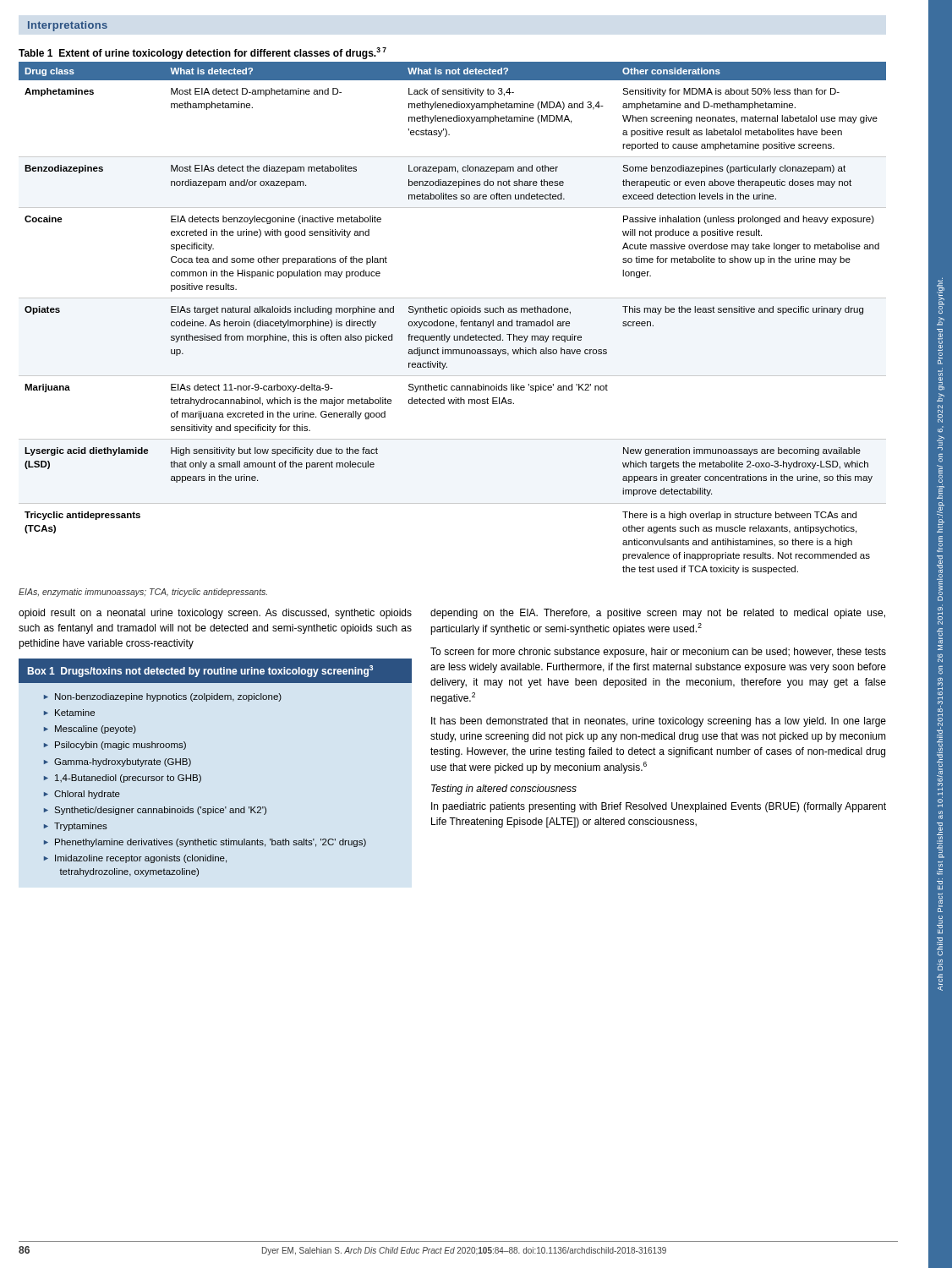
Task: Locate the table with the text "High sensitivity but low specificity"
Action: click(x=452, y=311)
